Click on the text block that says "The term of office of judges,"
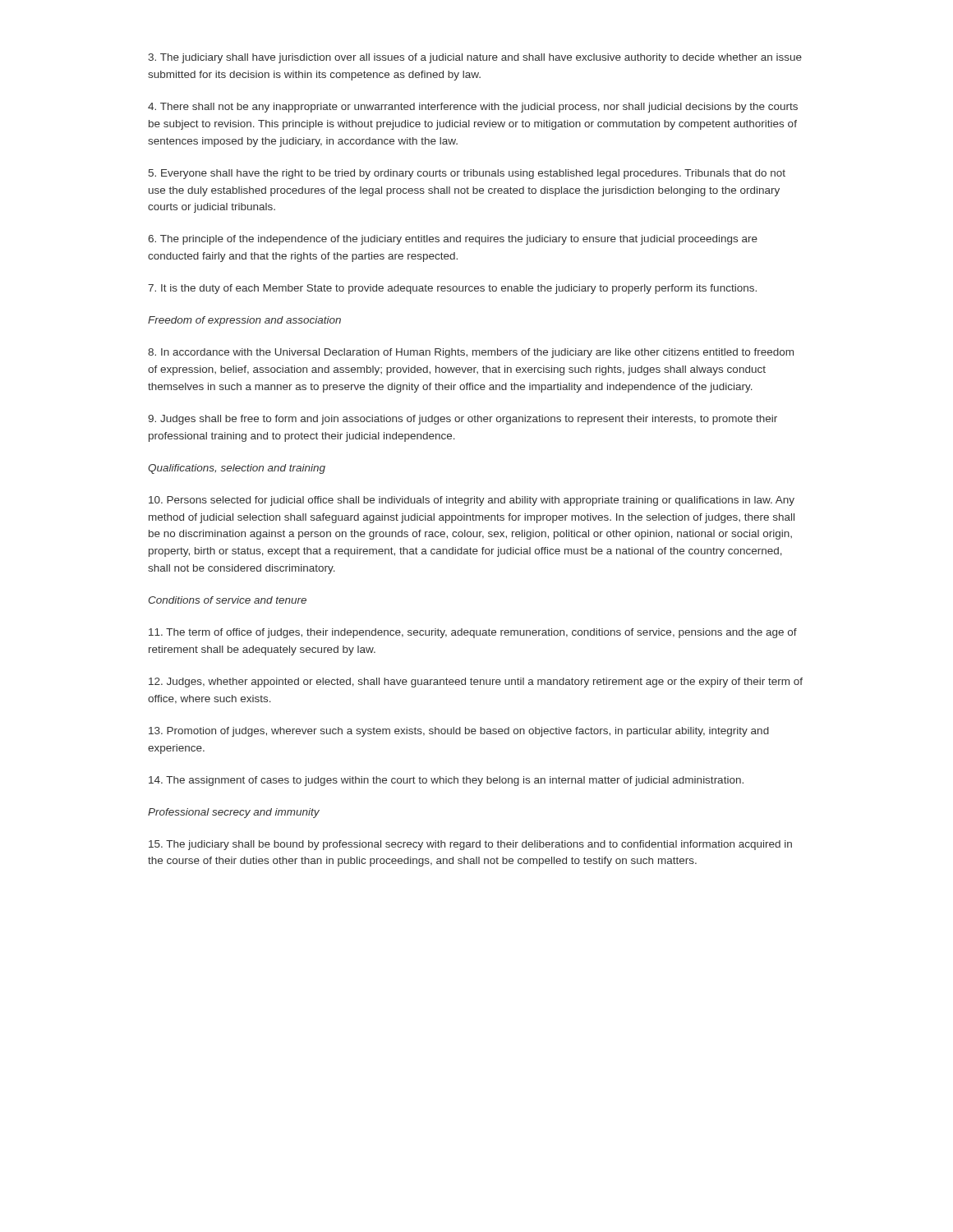This screenshot has height=1232, width=953. [x=472, y=641]
